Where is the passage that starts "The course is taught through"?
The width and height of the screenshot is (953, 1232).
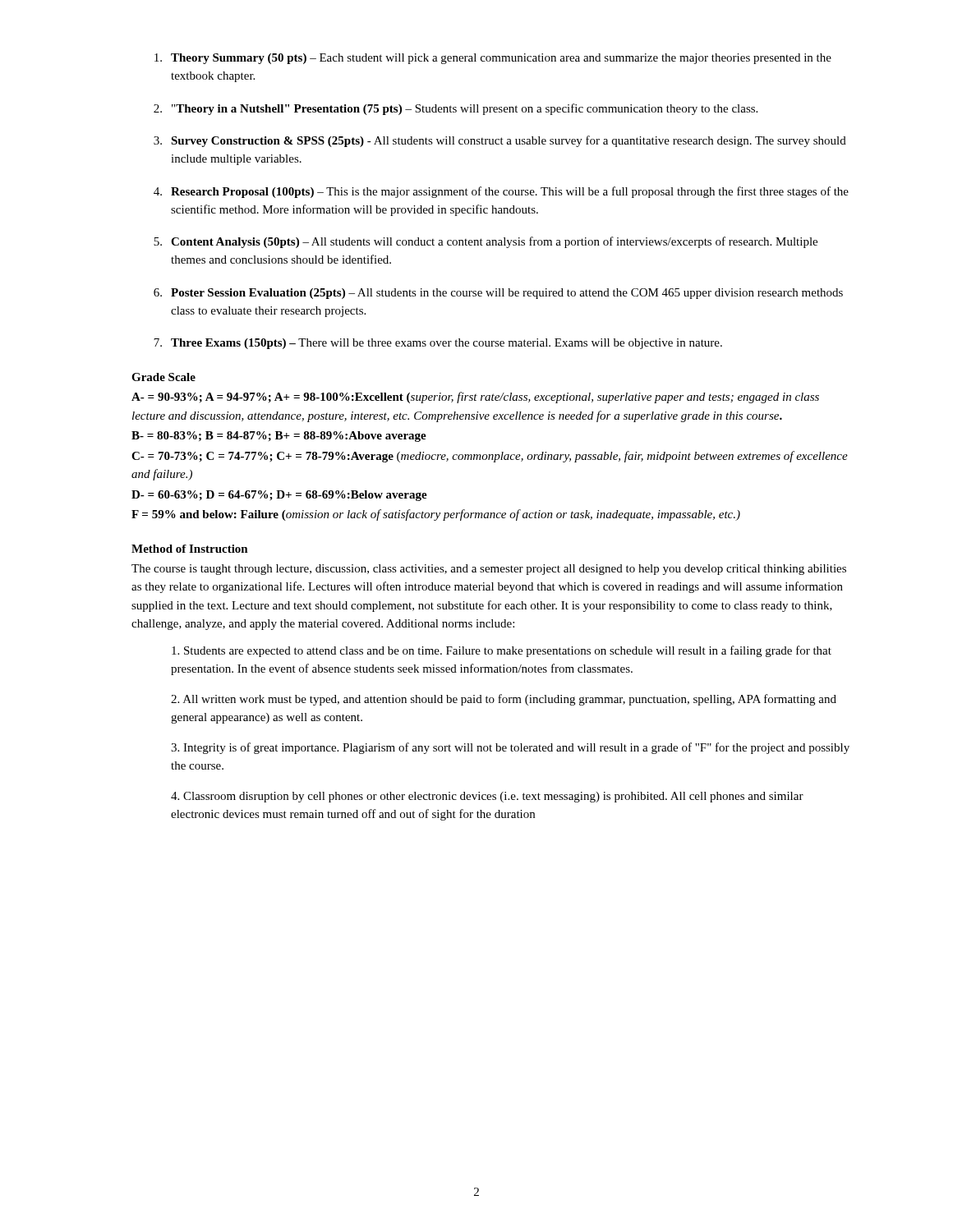489,596
